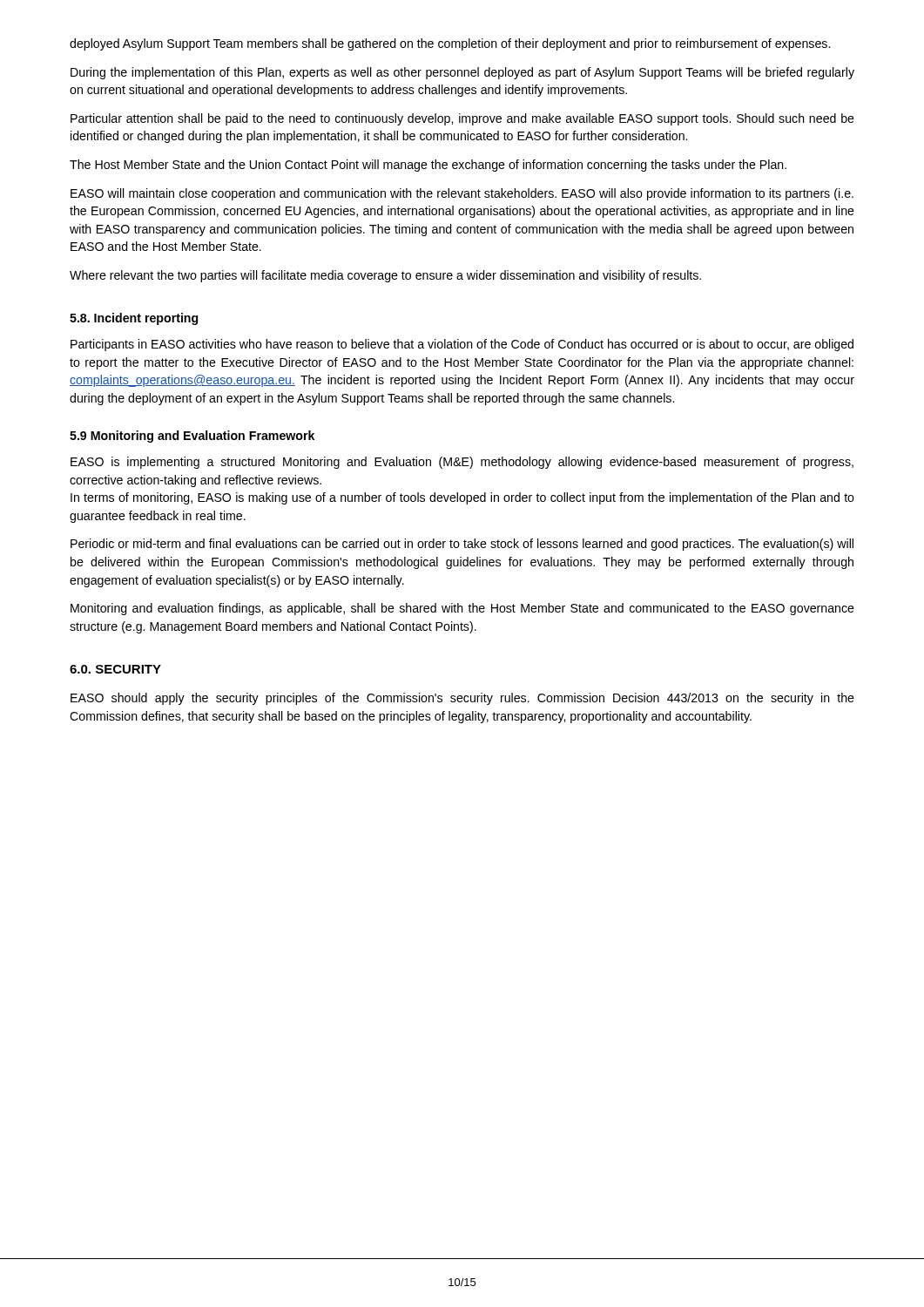Find the text block starting "Particular attention shall be paid to the"
The width and height of the screenshot is (924, 1307).
[x=462, y=128]
